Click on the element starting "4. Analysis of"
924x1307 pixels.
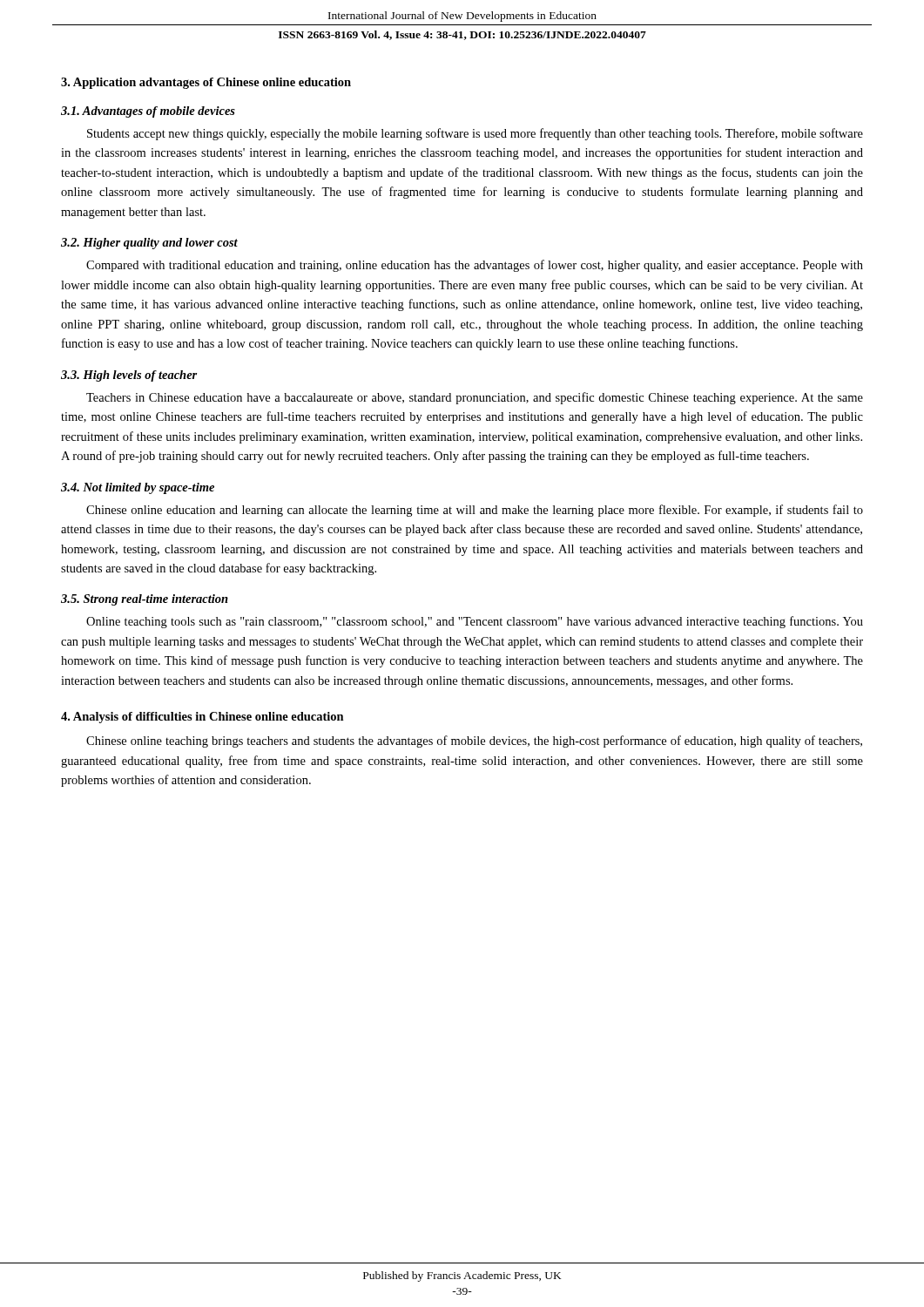tap(202, 716)
